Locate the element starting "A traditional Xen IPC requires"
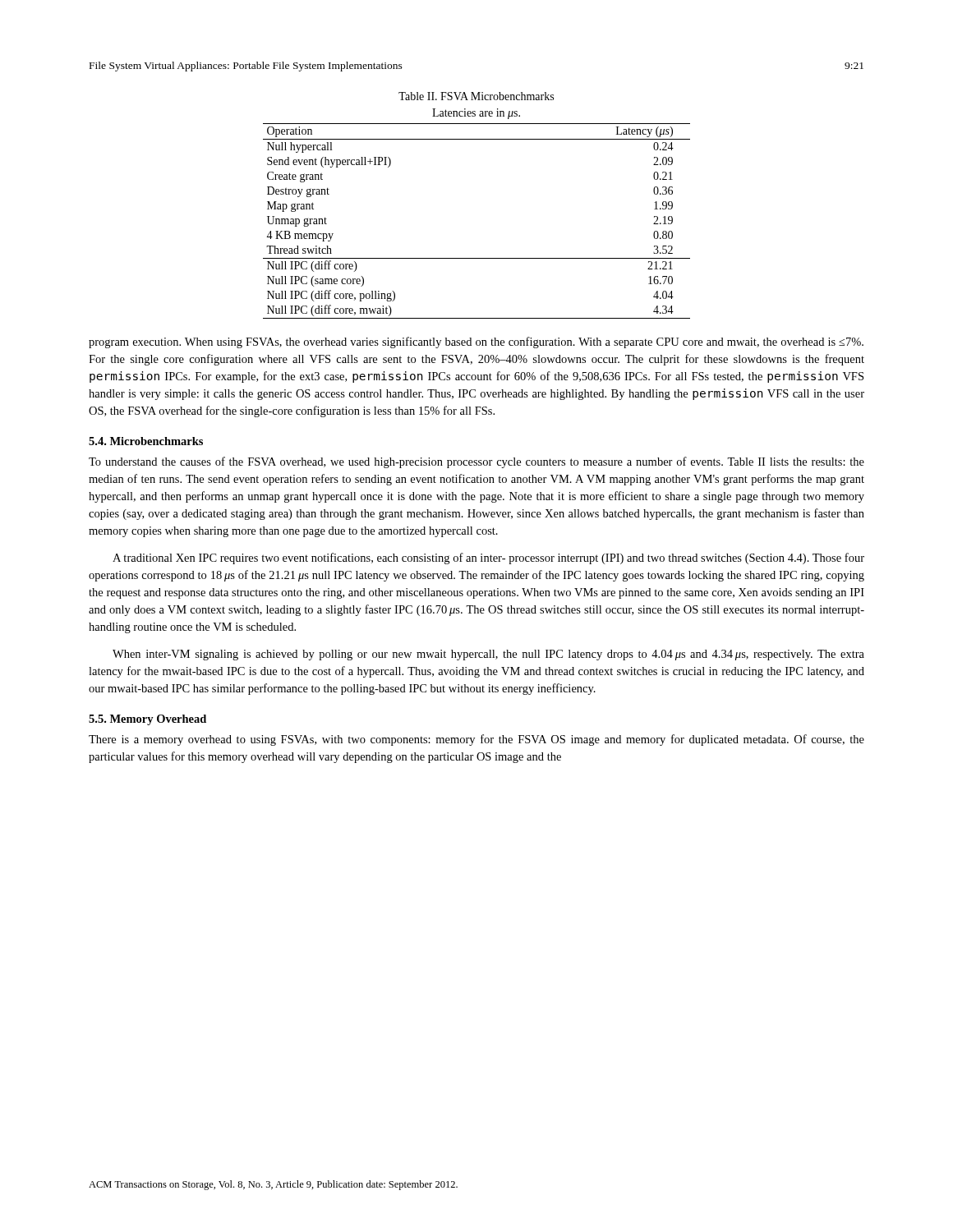This screenshot has height=1232, width=953. tap(476, 592)
